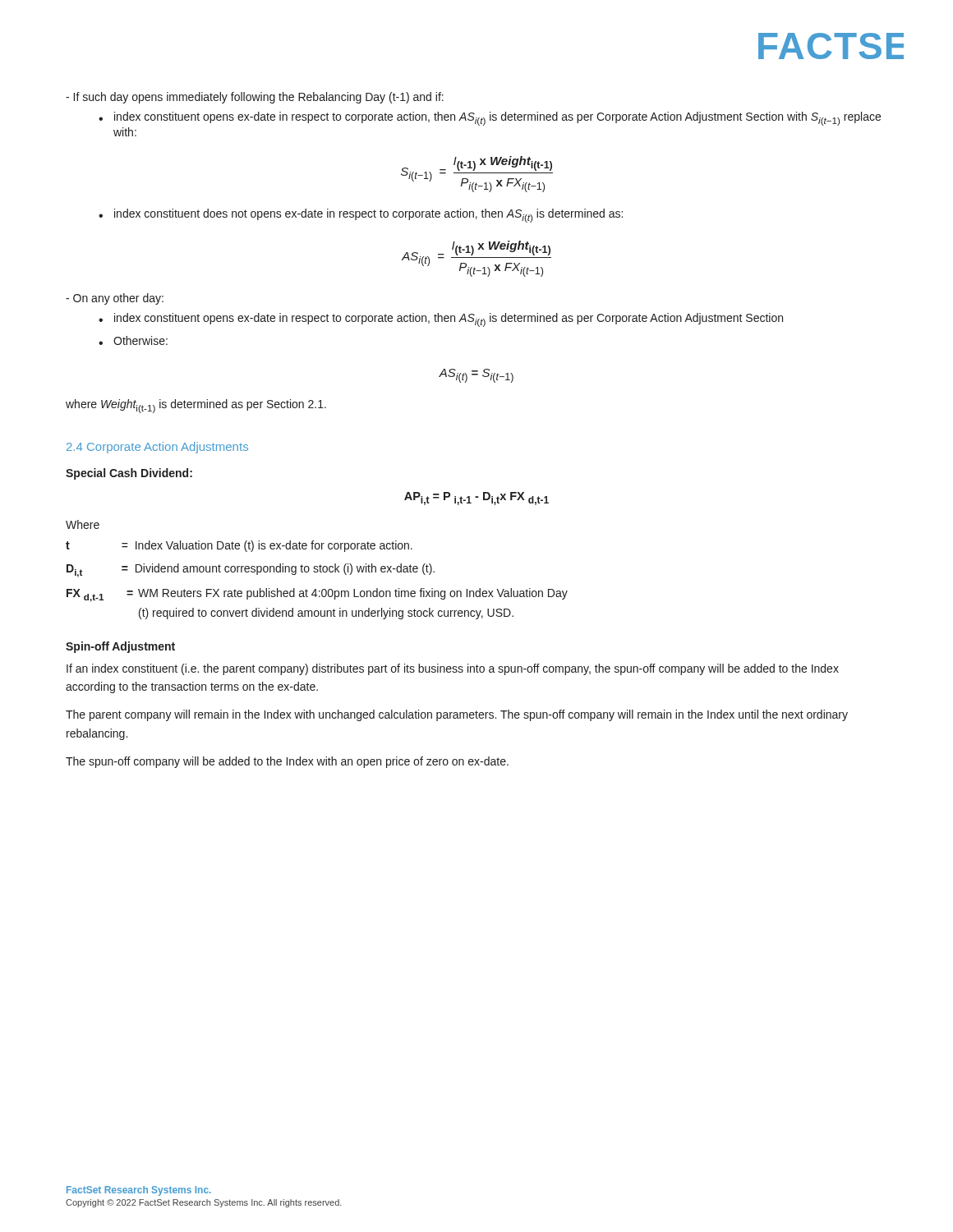Select the formula that says "ASi(t) = Si(t−1)"

coord(476,374)
